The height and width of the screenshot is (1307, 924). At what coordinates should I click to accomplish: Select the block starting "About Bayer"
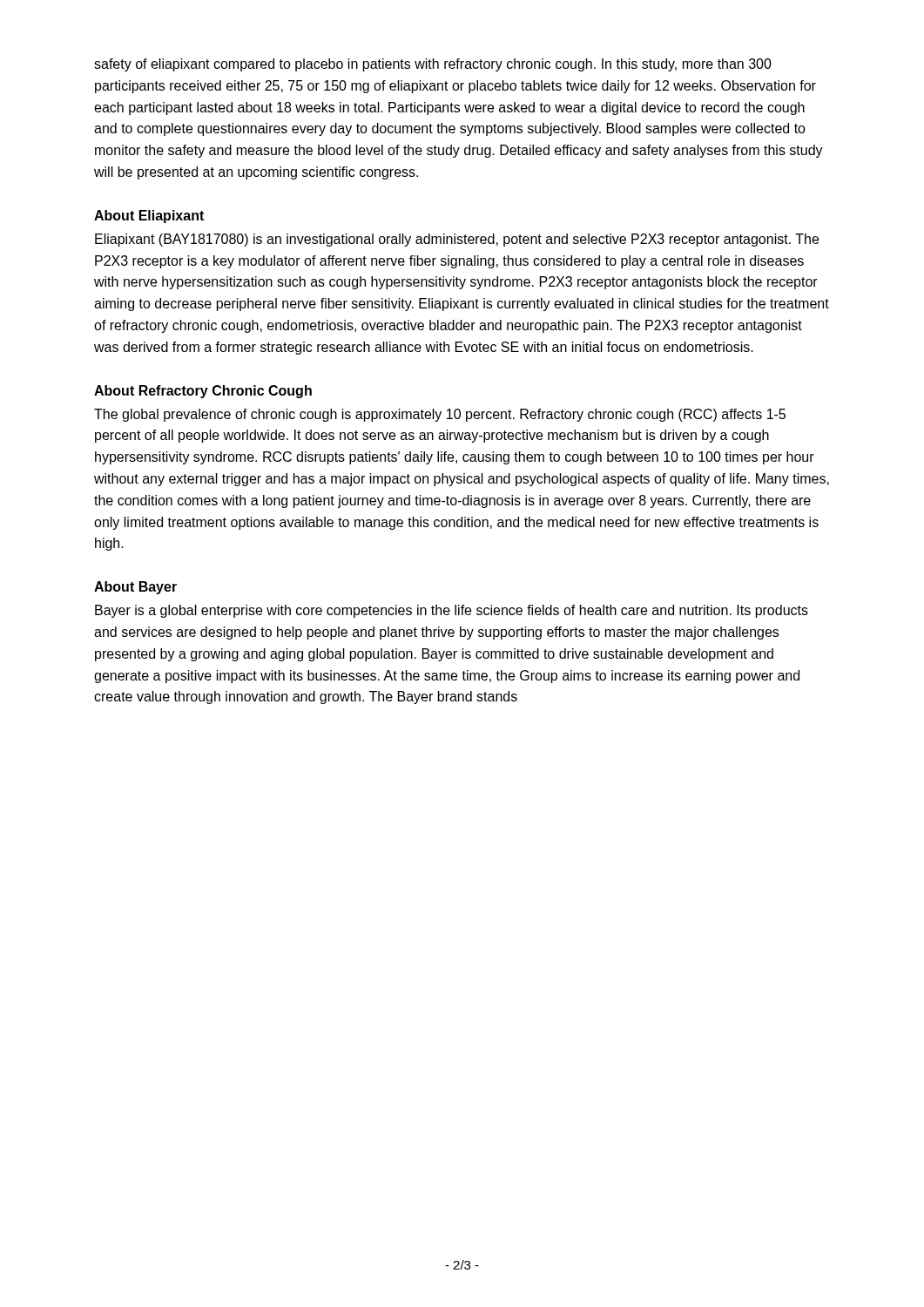click(x=135, y=587)
